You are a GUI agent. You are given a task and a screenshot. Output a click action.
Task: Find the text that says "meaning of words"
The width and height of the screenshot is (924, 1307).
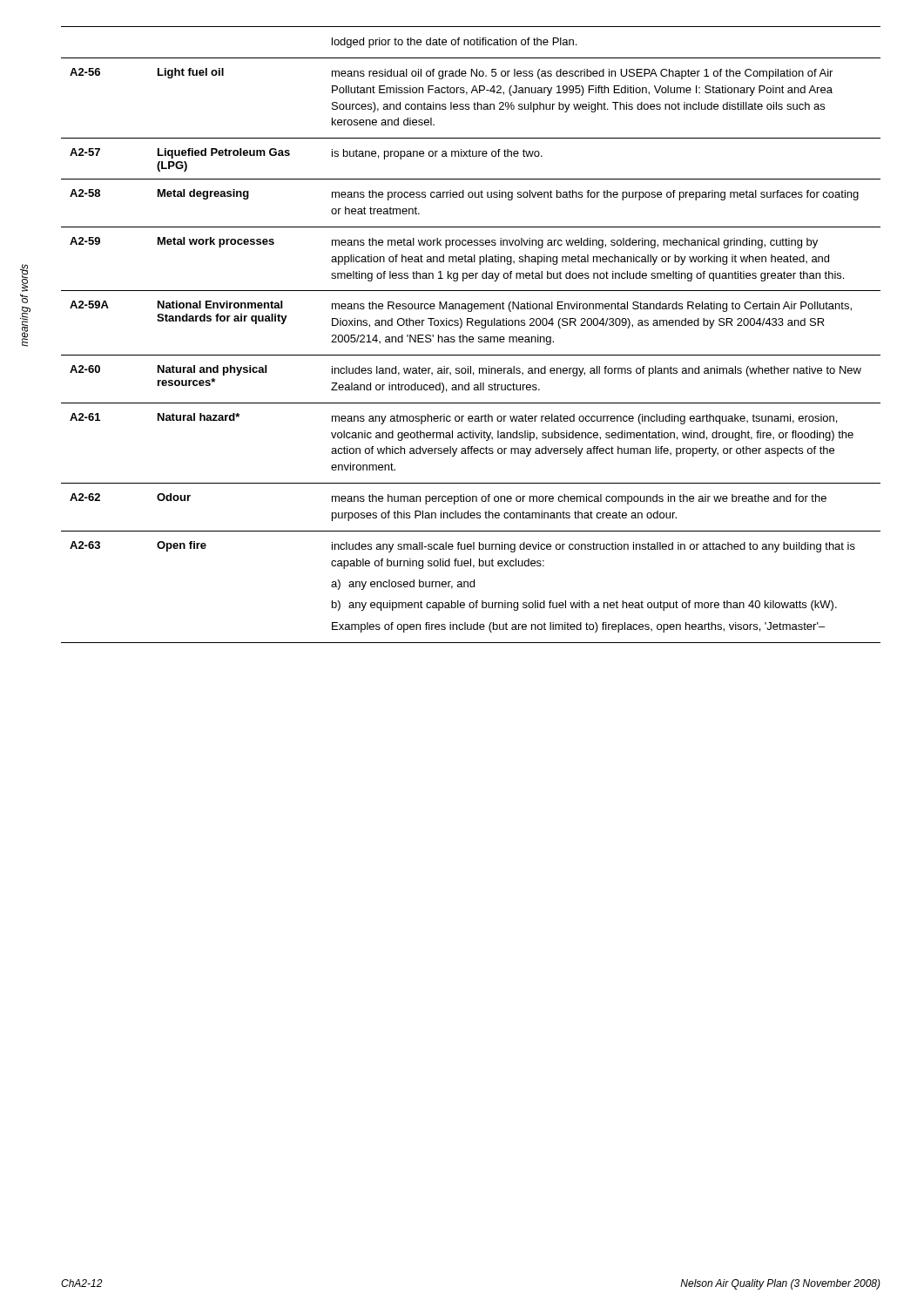point(24,305)
